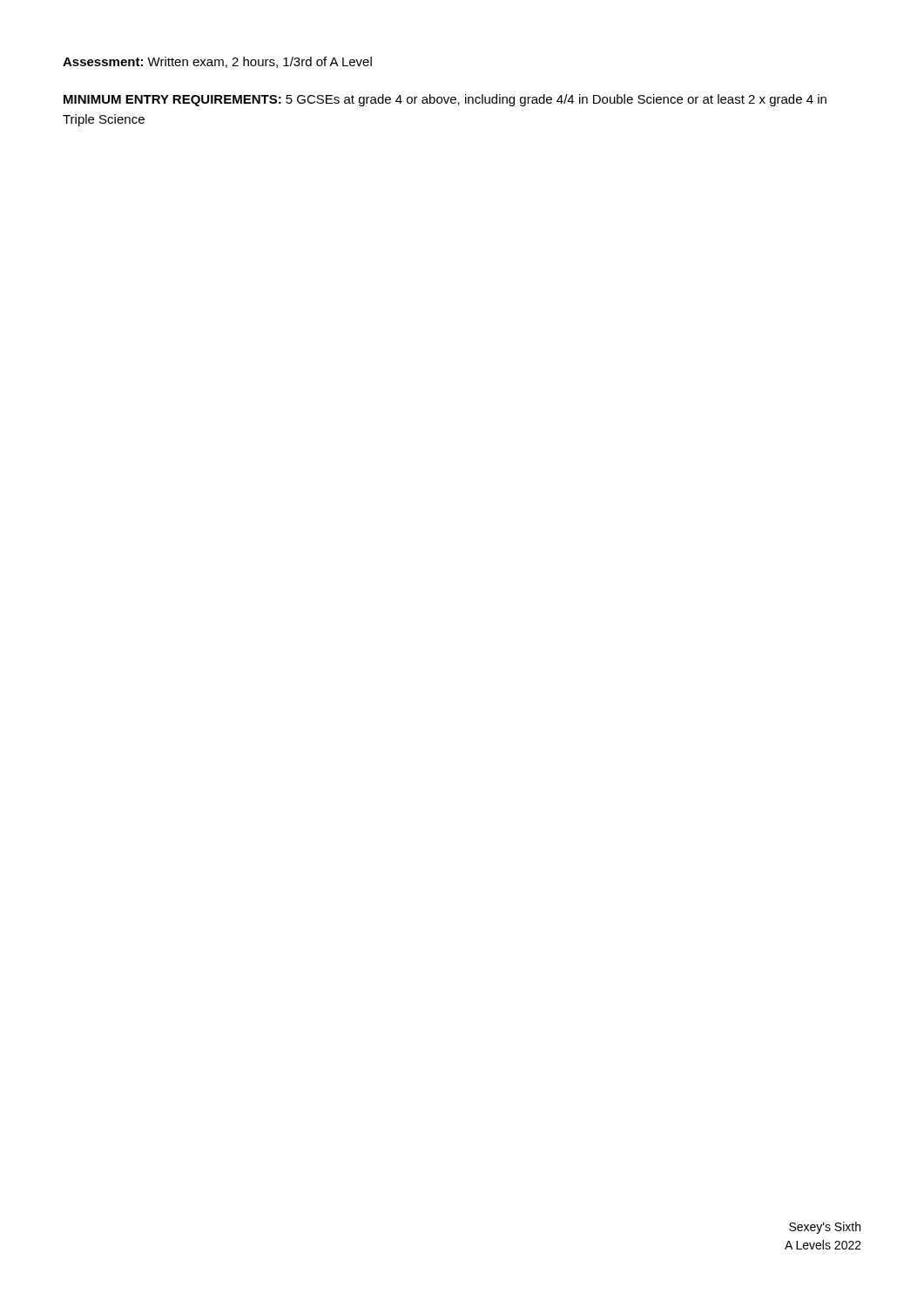924x1307 pixels.
Task: Point to the text starting "Assessment: Written exam, 2 hours, 1/3rd of A"
Action: coord(218,61)
